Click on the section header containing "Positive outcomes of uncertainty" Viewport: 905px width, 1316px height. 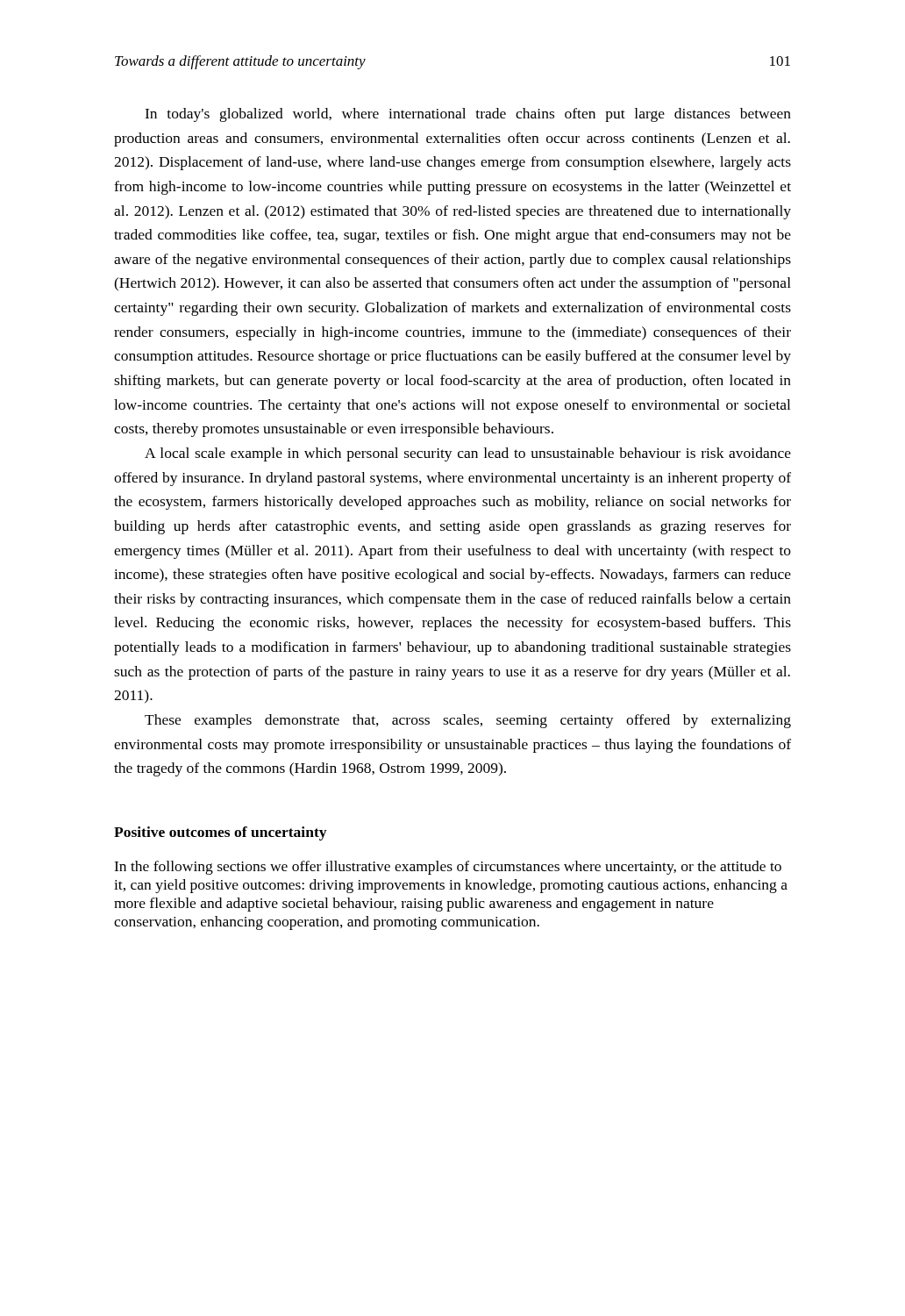pyautogui.click(x=220, y=832)
